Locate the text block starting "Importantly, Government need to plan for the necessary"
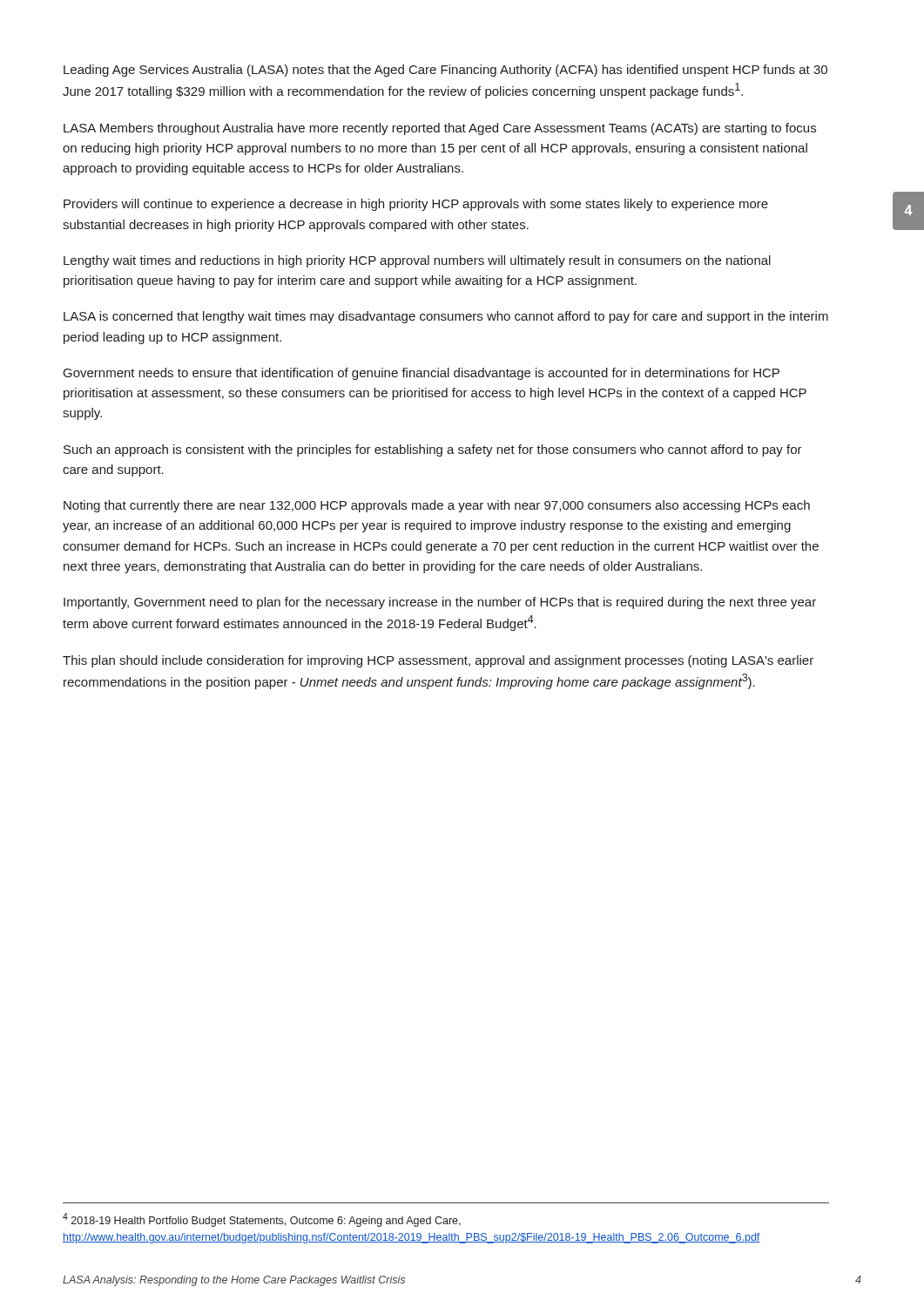 [439, 613]
